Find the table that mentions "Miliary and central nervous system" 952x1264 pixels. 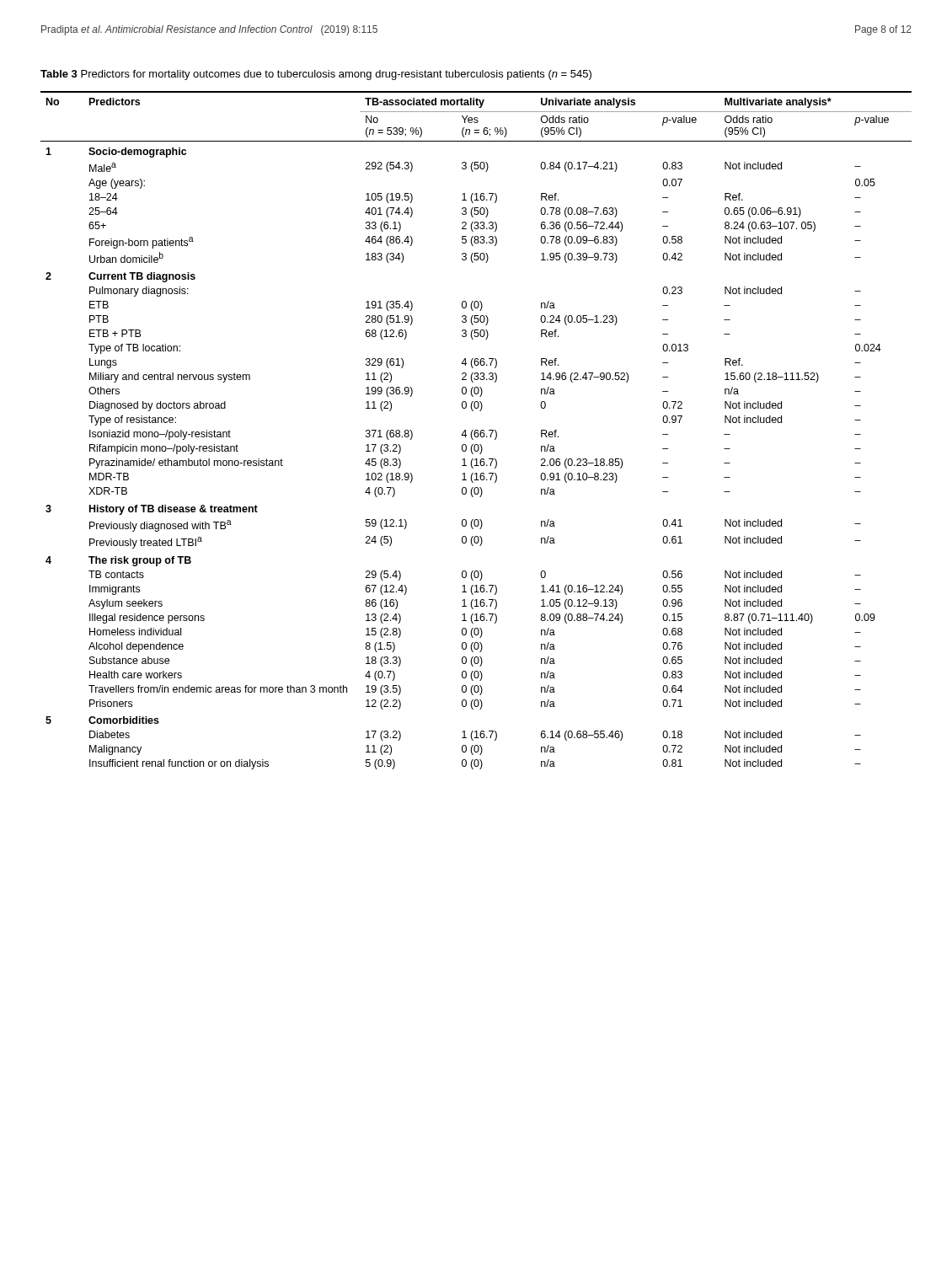476,431
